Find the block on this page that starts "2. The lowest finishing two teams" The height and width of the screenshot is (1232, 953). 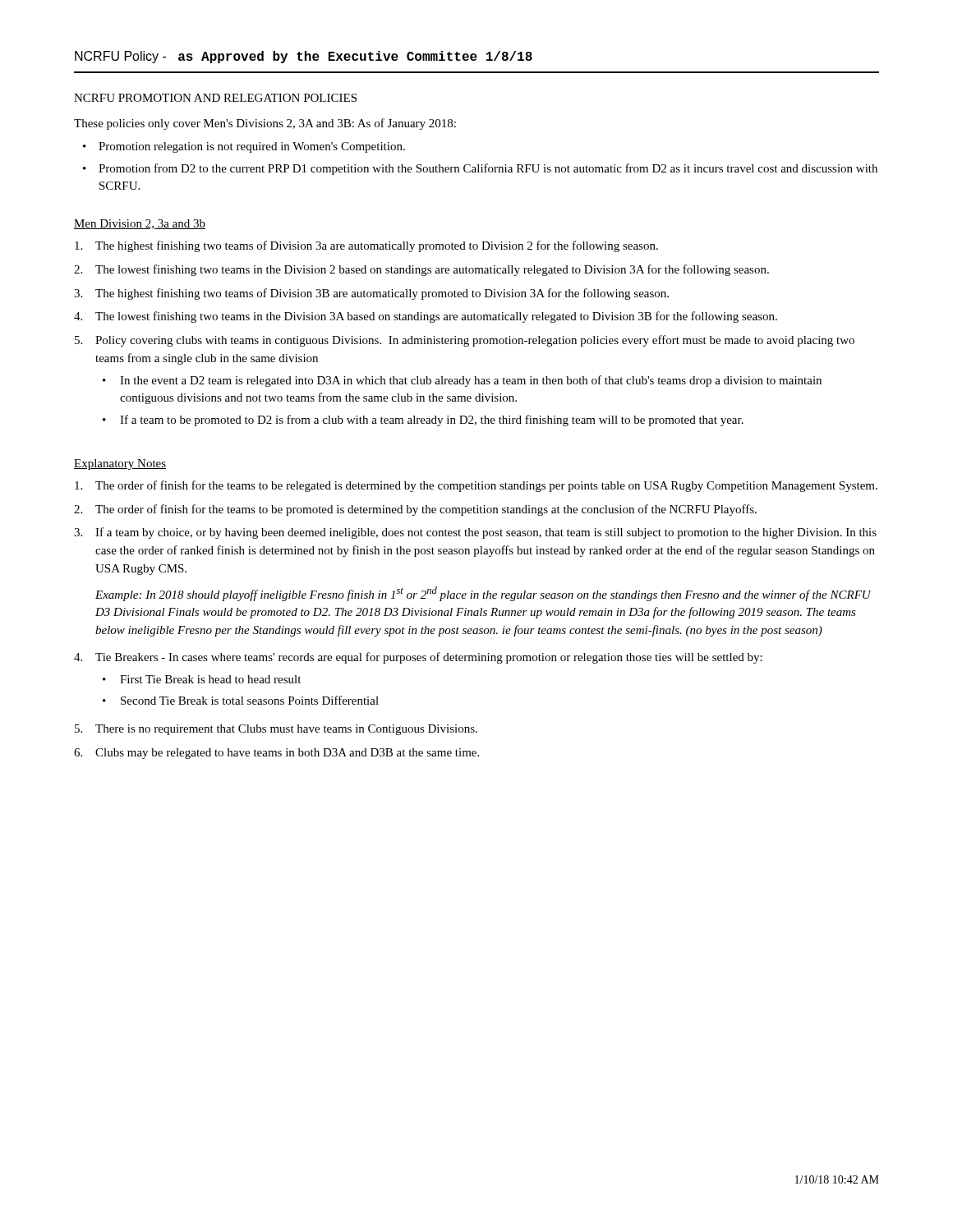pyautogui.click(x=476, y=270)
